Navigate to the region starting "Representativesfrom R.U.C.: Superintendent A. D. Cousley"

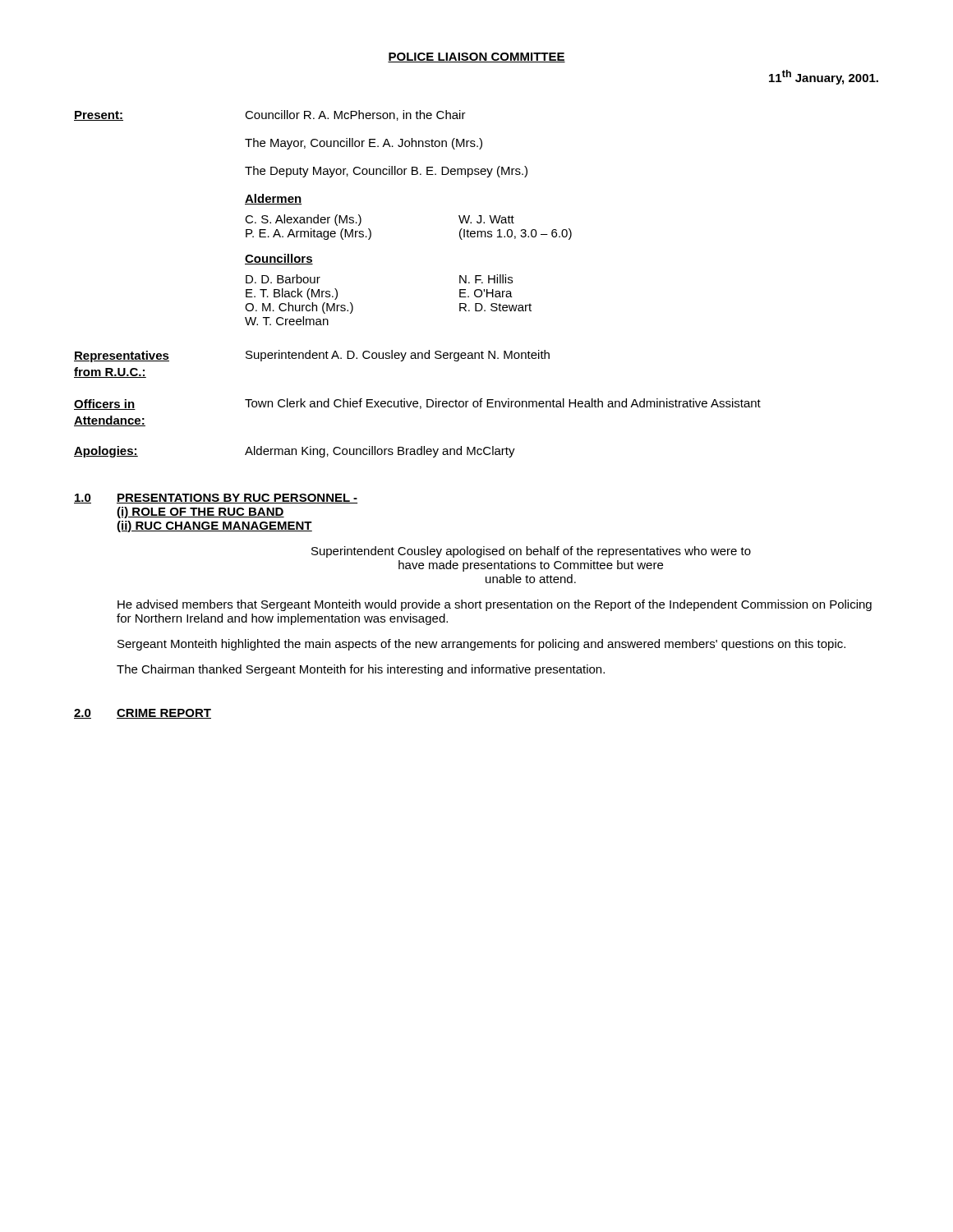(x=476, y=364)
